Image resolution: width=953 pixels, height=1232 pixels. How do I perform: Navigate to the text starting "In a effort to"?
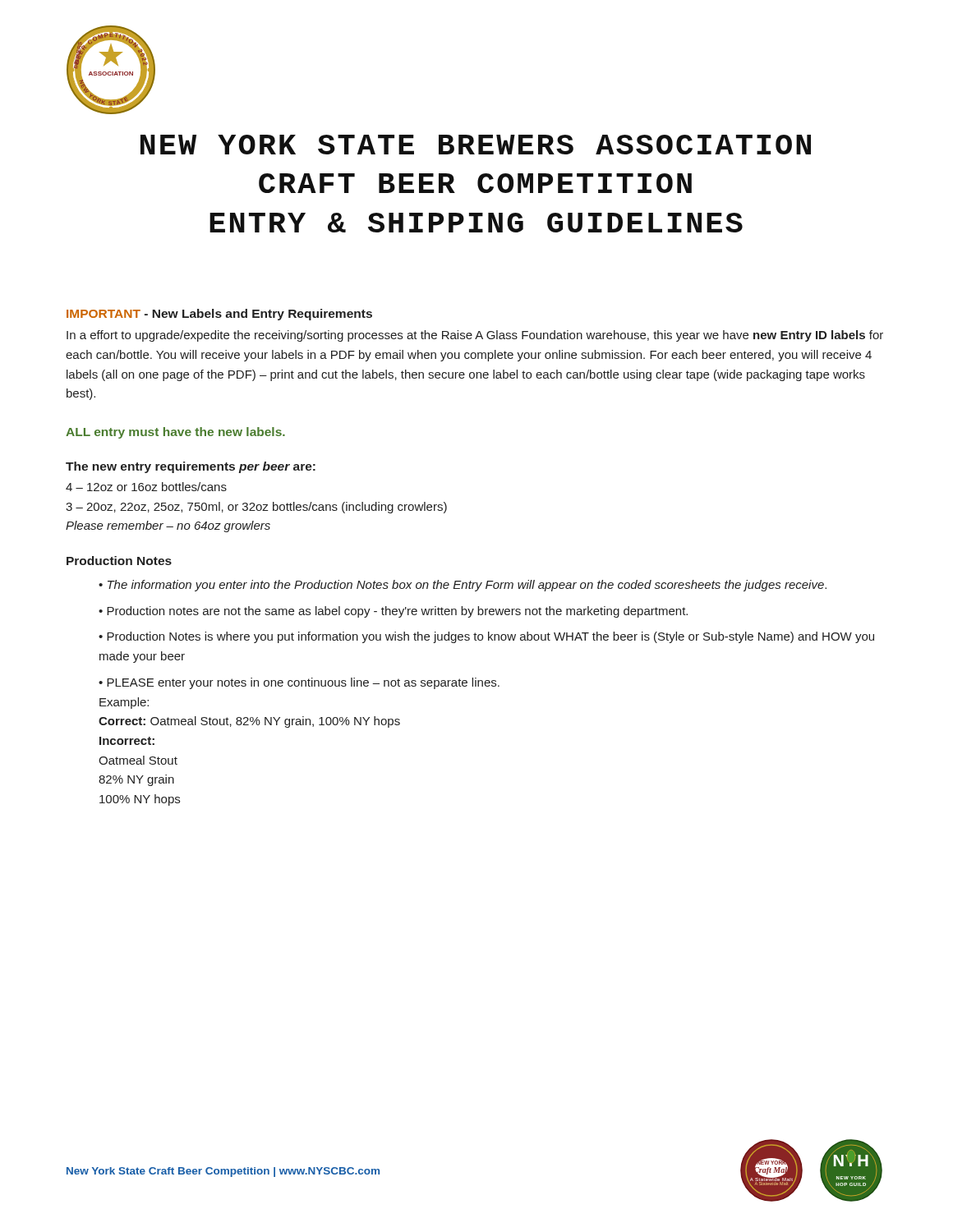tap(475, 364)
